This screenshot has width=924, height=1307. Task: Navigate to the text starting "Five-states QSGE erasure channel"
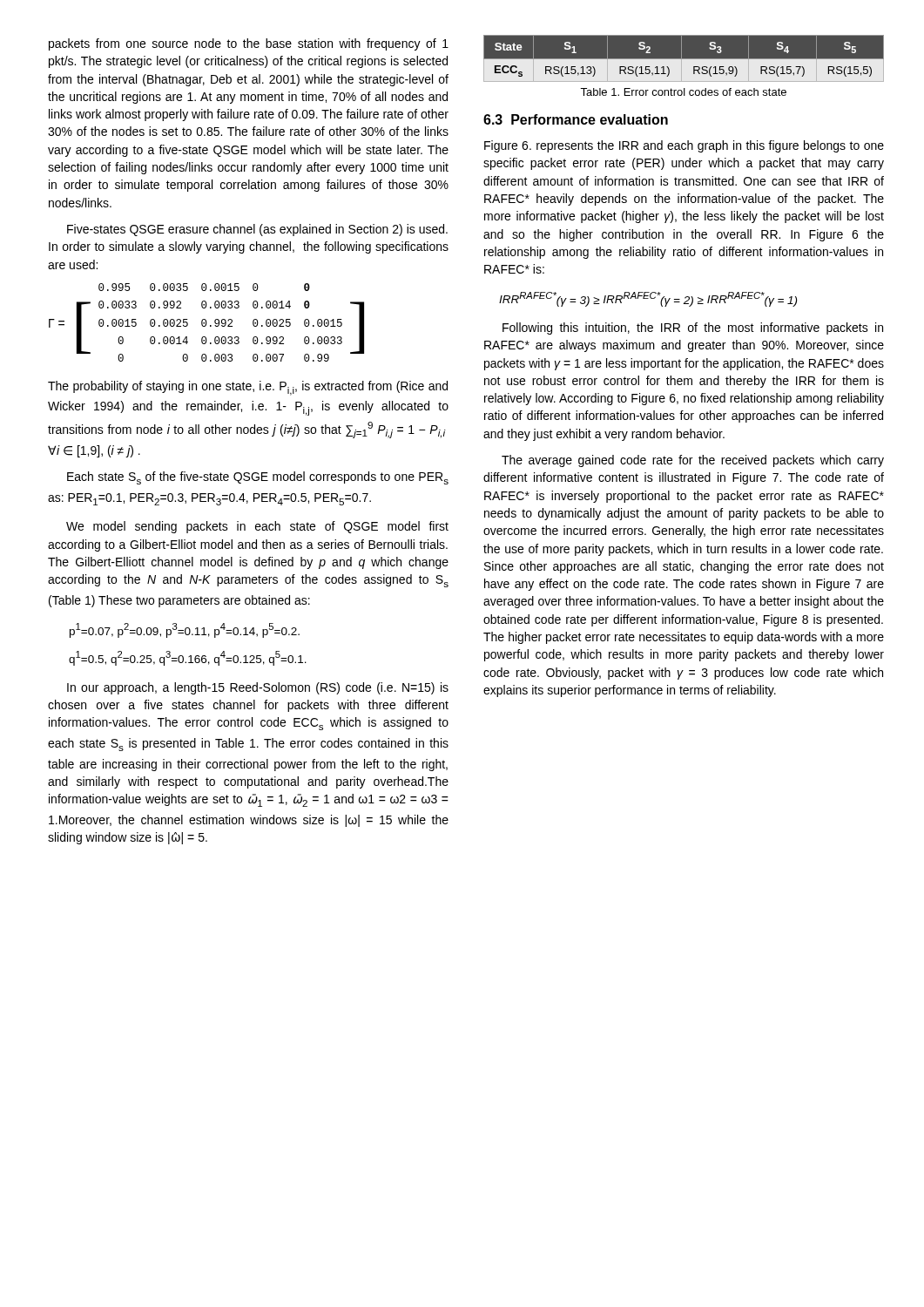(x=248, y=247)
